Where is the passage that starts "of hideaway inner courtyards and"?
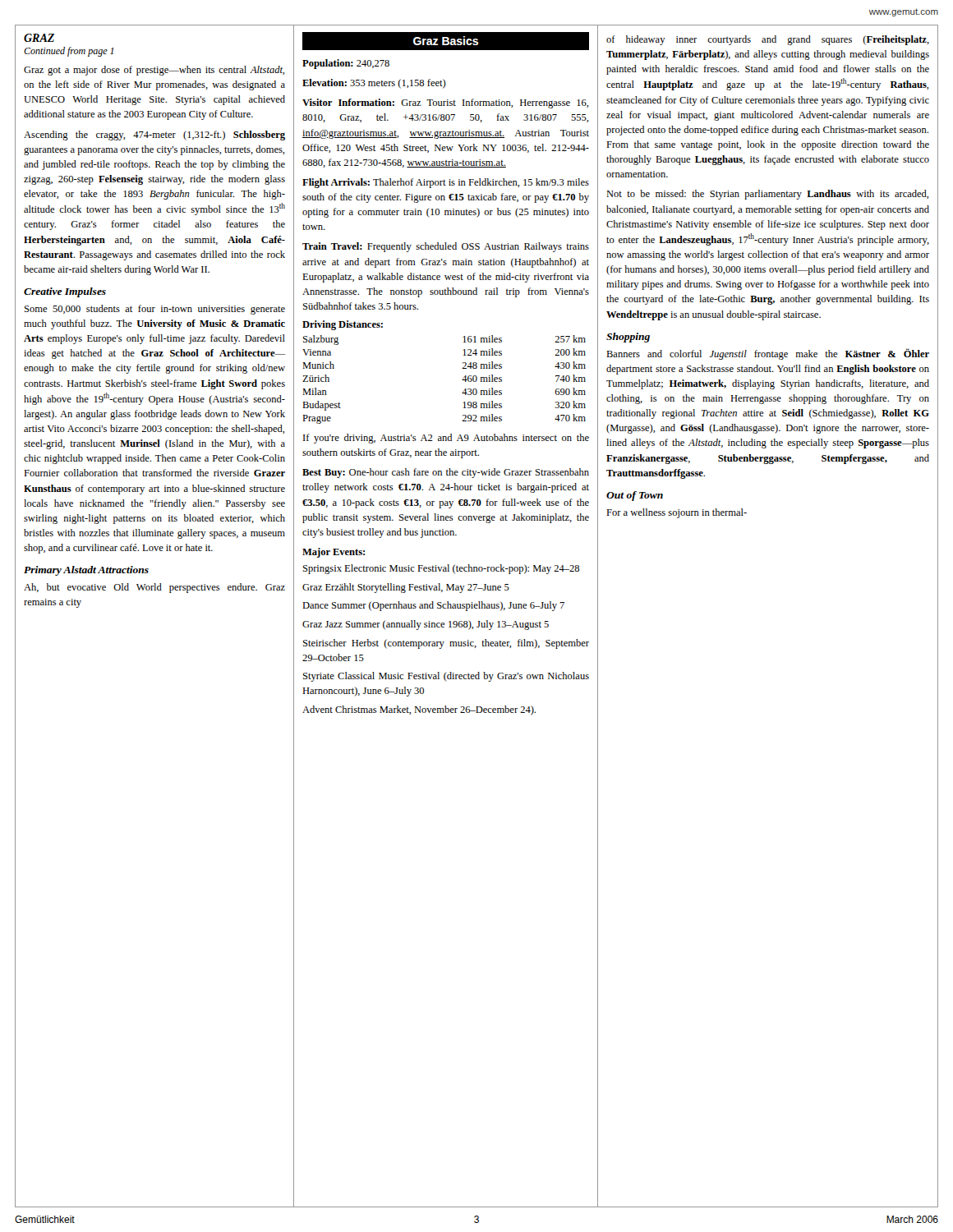 pyautogui.click(x=768, y=40)
